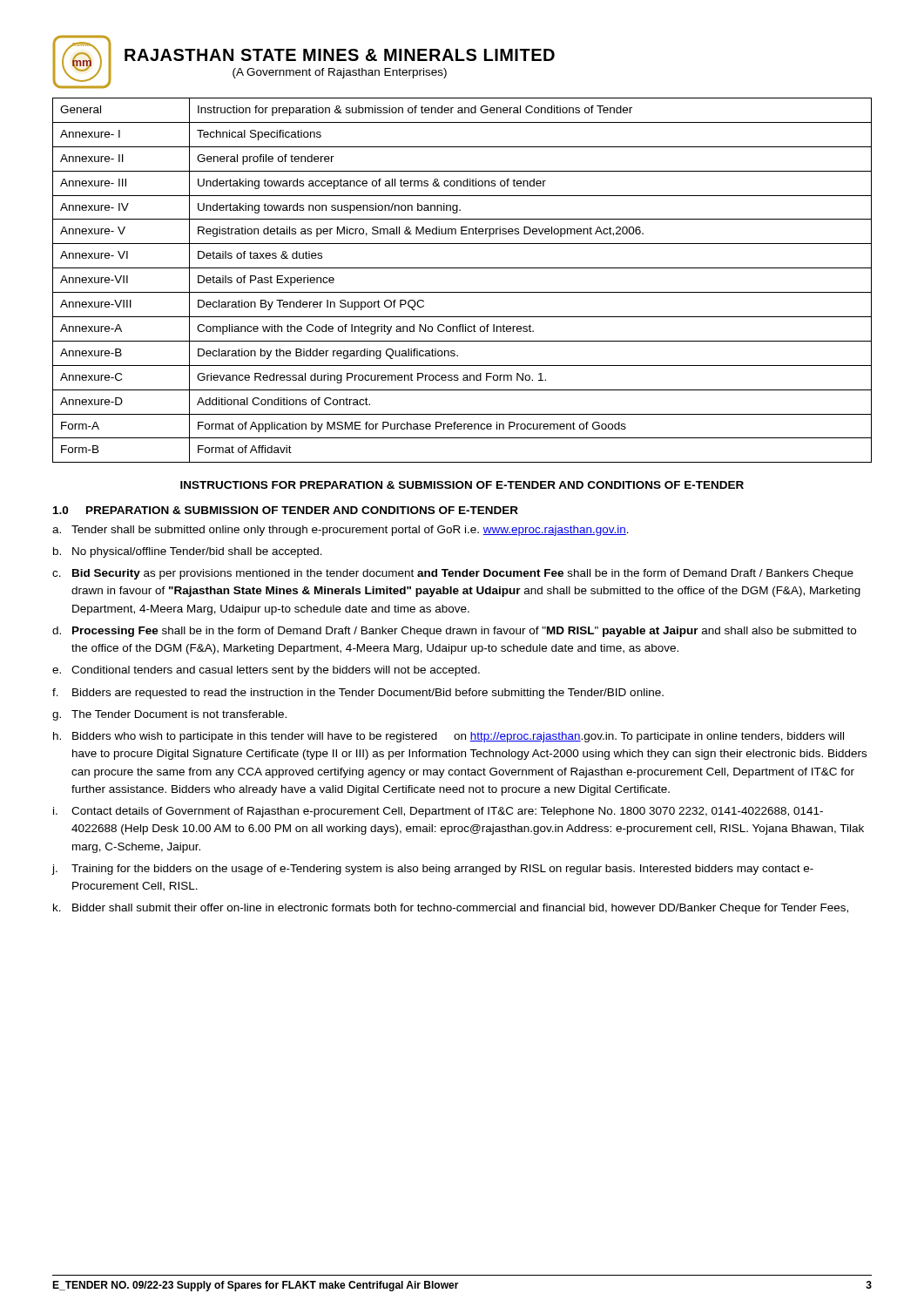Screen dimensions: 1307x924
Task: Locate the element starting "INSTRUCTIONS FOR PREPARATION &"
Action: [x=462, y=485]
